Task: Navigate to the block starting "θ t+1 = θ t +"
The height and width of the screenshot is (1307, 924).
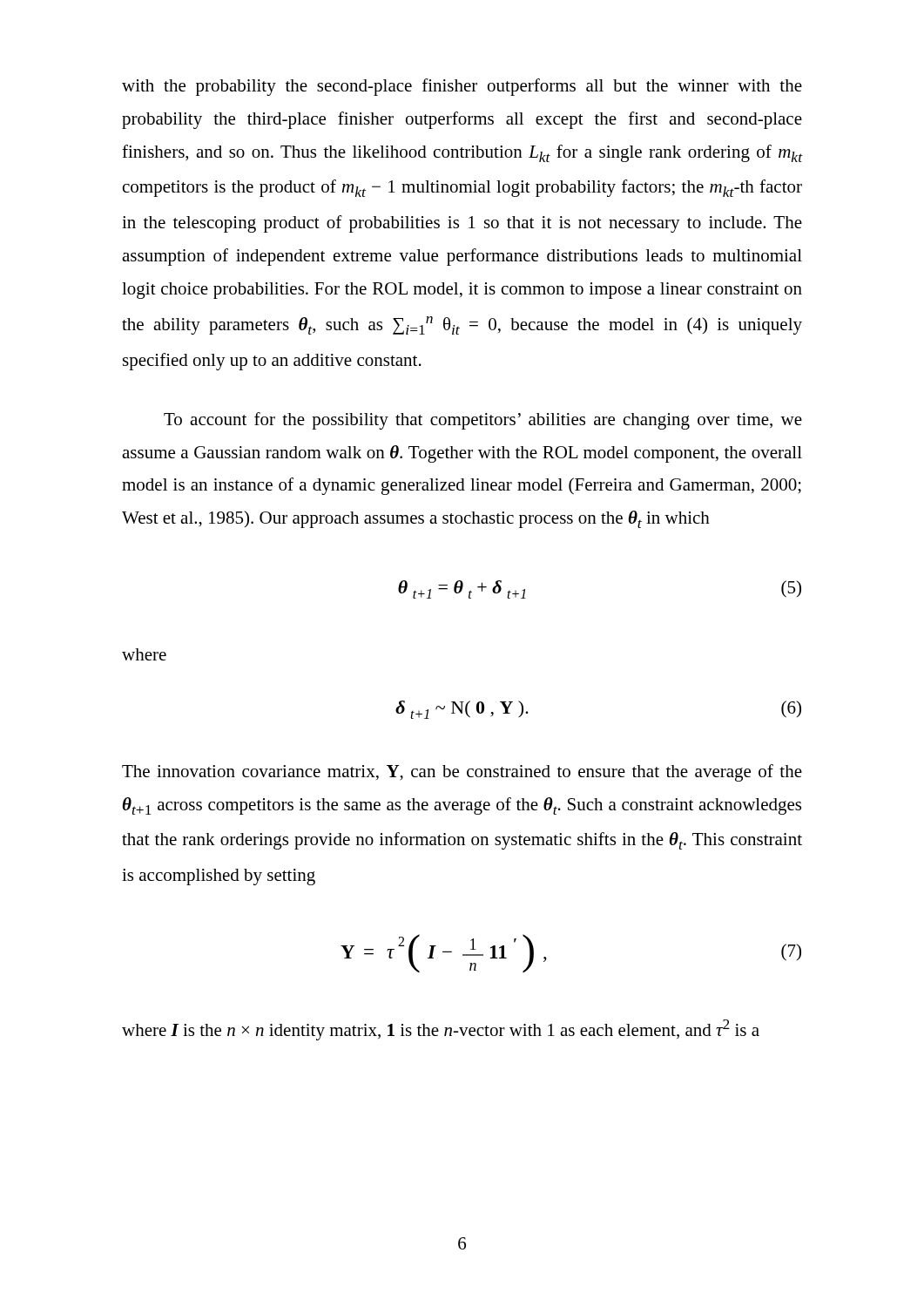Action: tap(459, 589)
